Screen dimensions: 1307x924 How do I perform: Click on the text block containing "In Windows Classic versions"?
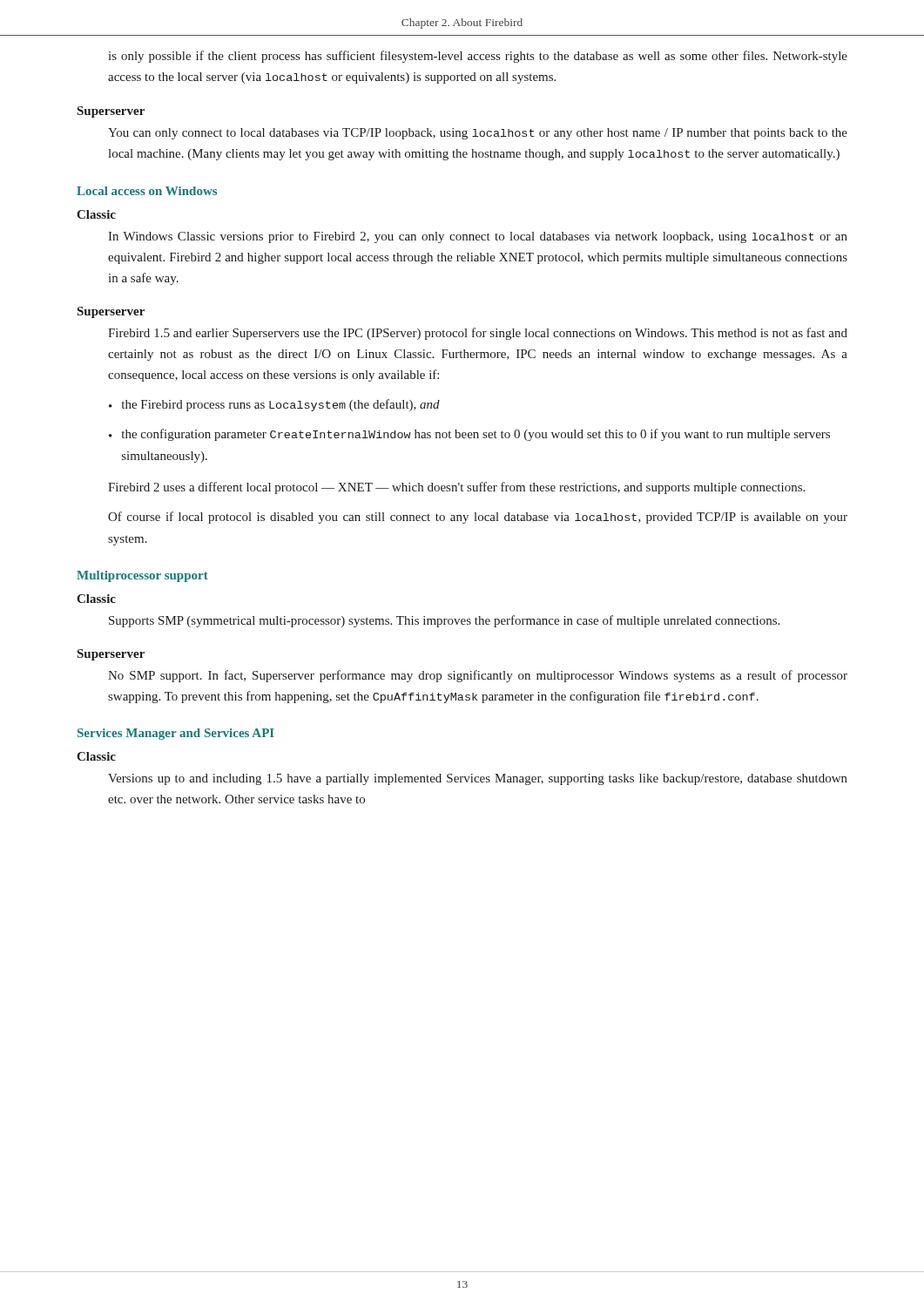[x=478, y=257]
